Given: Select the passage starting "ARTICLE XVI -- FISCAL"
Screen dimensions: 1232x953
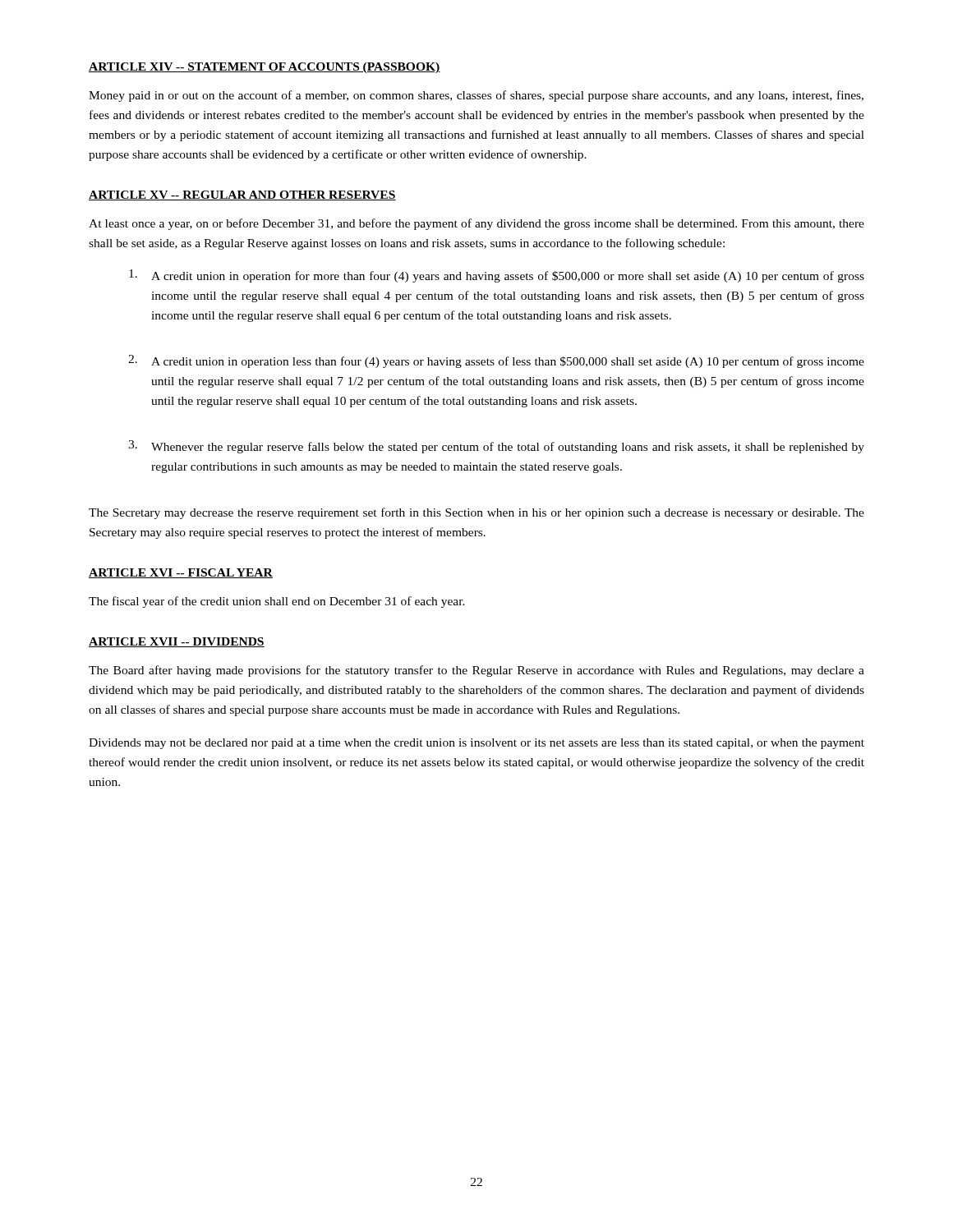Looking at the screenshot, I should pos(181,572).
